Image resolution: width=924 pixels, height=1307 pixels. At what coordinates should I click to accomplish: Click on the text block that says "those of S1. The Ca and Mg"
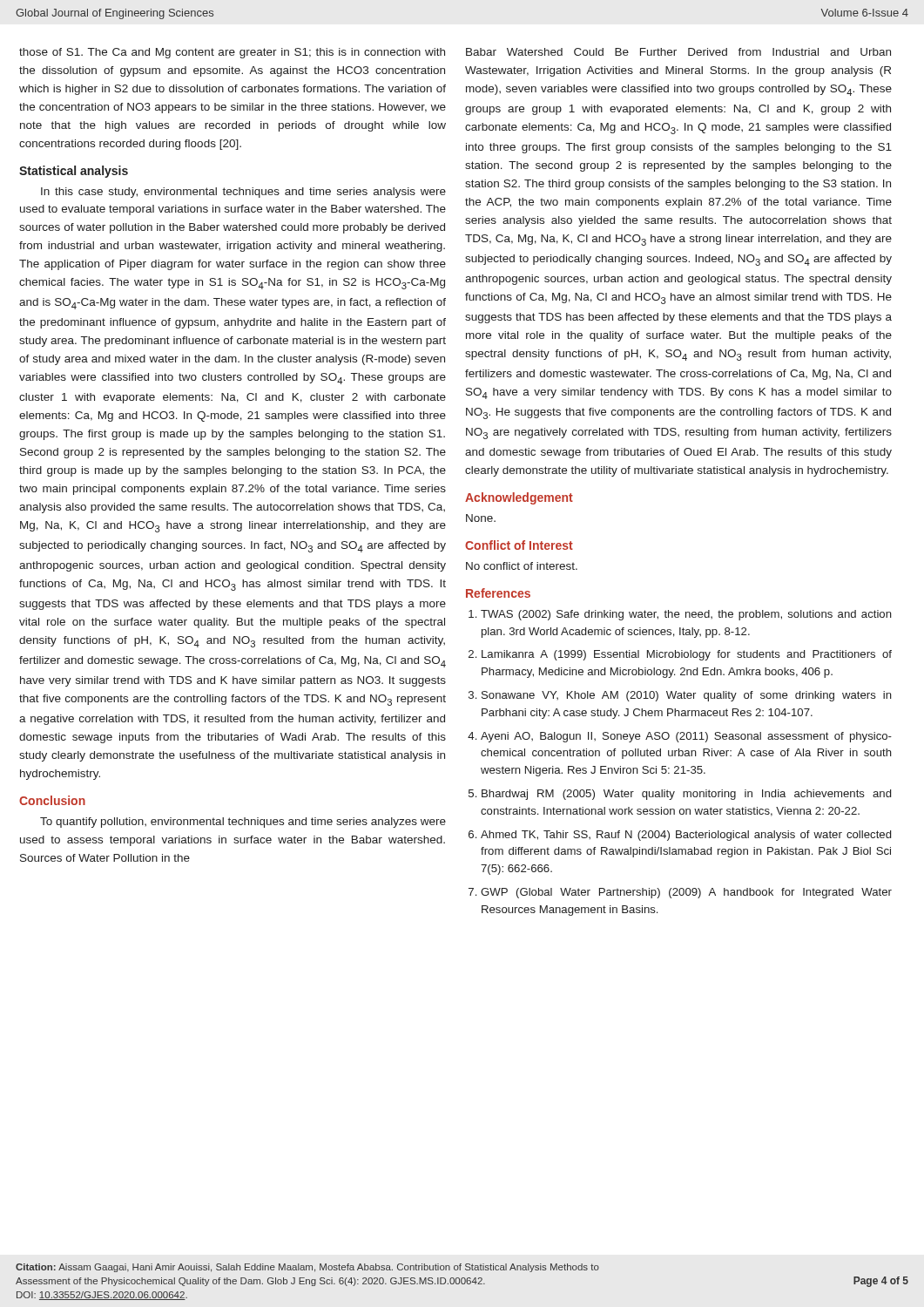click(x=233, y=98)
